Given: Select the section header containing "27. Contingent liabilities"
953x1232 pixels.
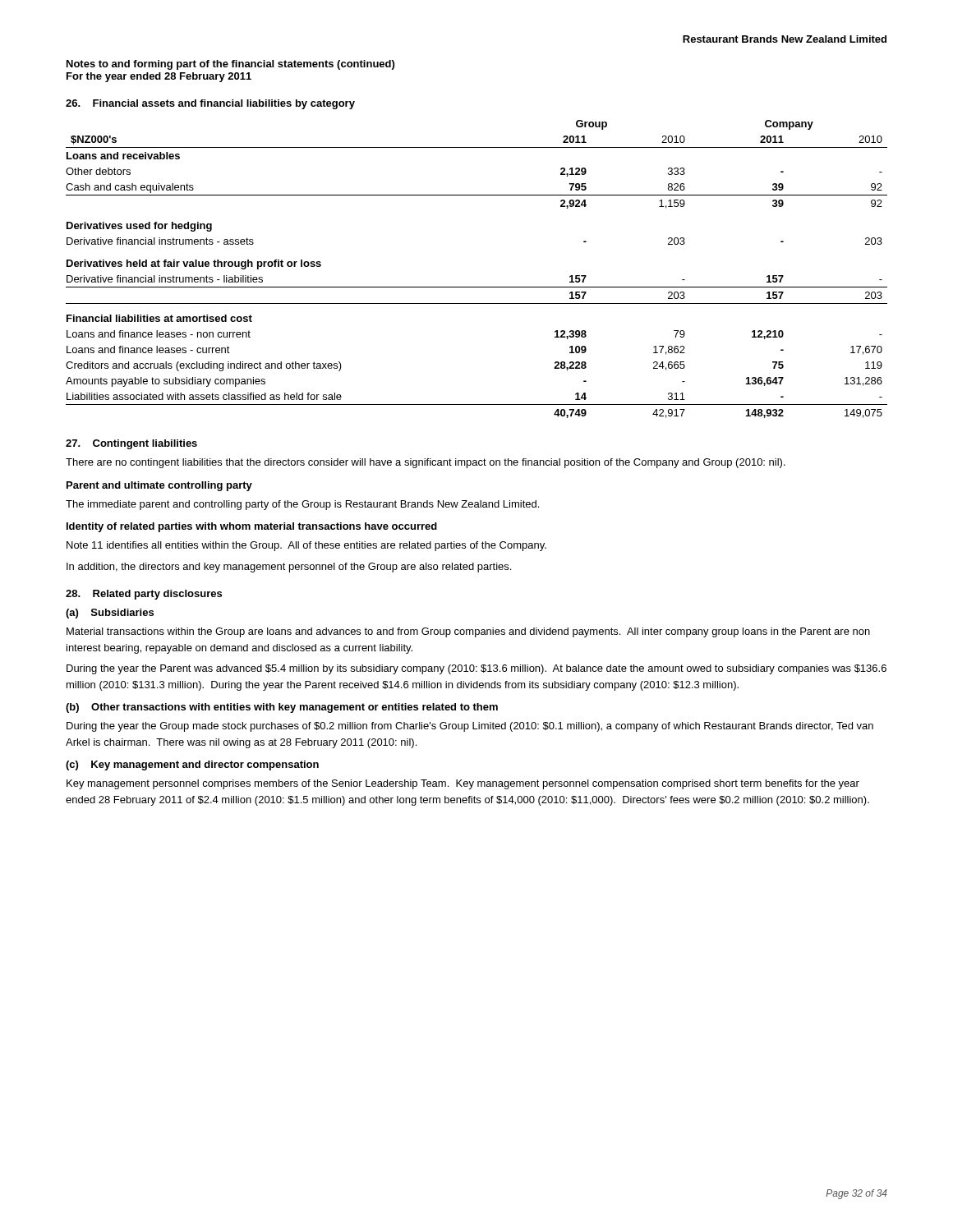Looking at the screenshot, I should click(x=132, y=443).
